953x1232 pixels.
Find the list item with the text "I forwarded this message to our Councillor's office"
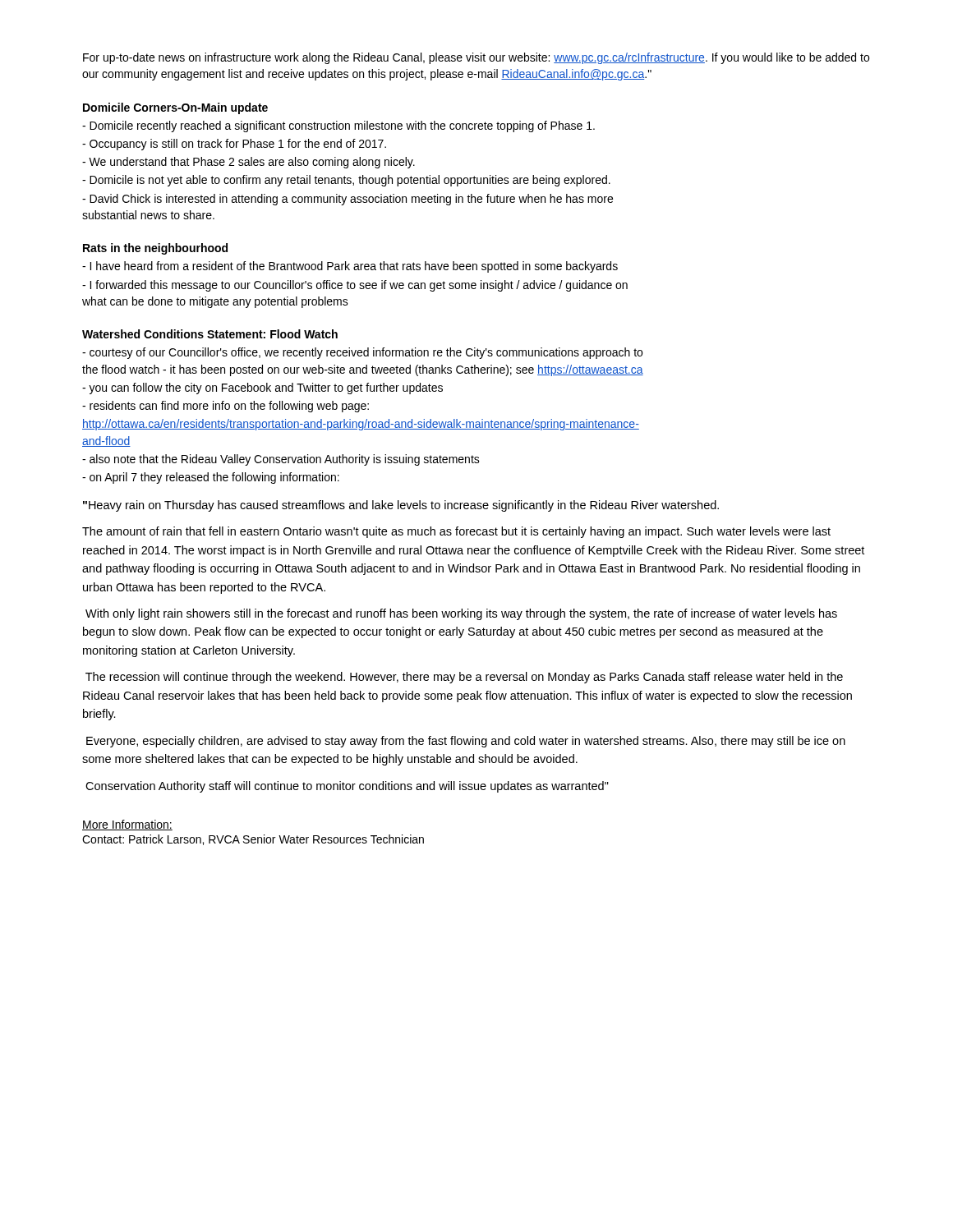click(x=355, y=293)
